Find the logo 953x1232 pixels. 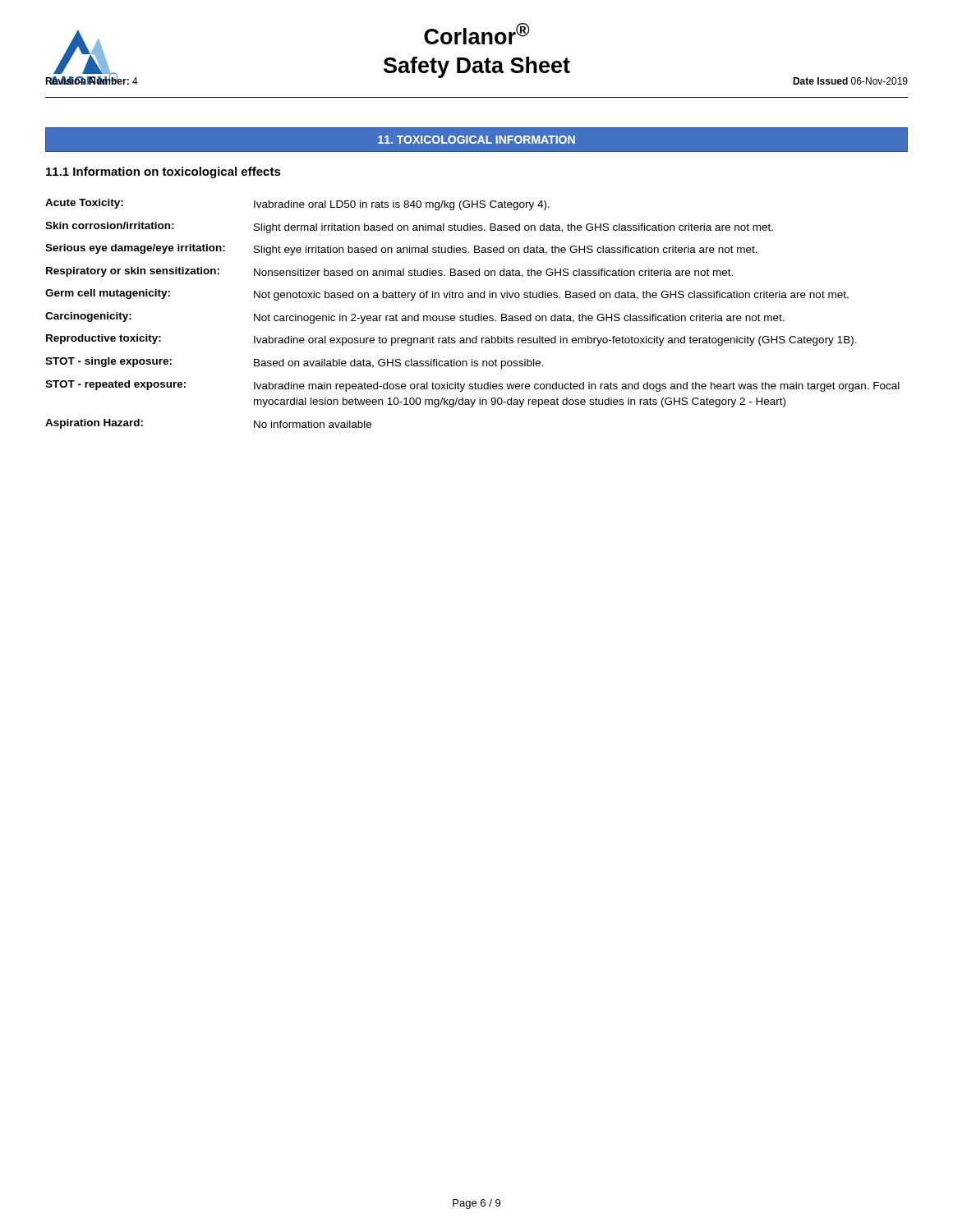[x=109, y=54]
